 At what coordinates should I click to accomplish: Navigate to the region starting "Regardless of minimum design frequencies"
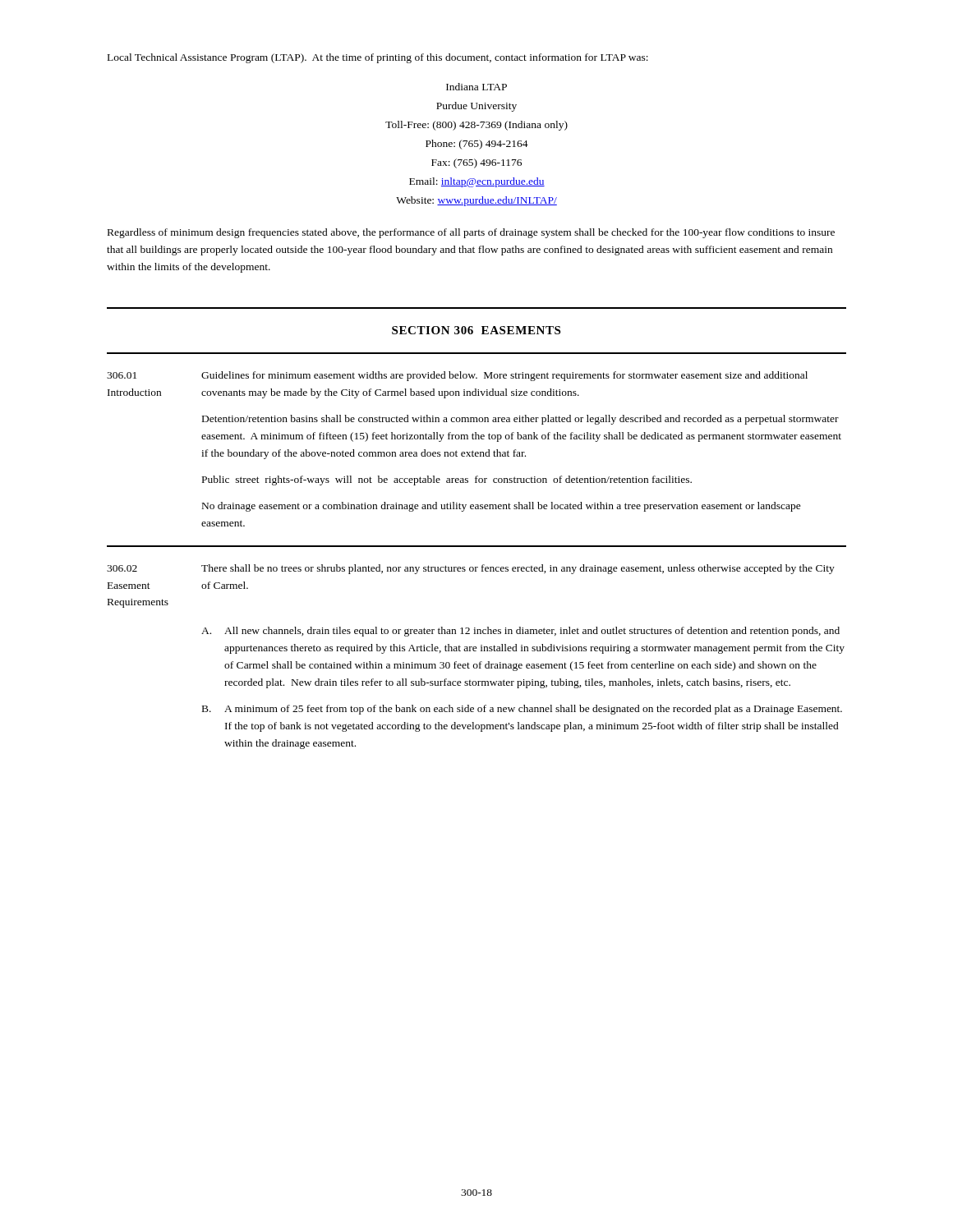(x=471, y=250)
